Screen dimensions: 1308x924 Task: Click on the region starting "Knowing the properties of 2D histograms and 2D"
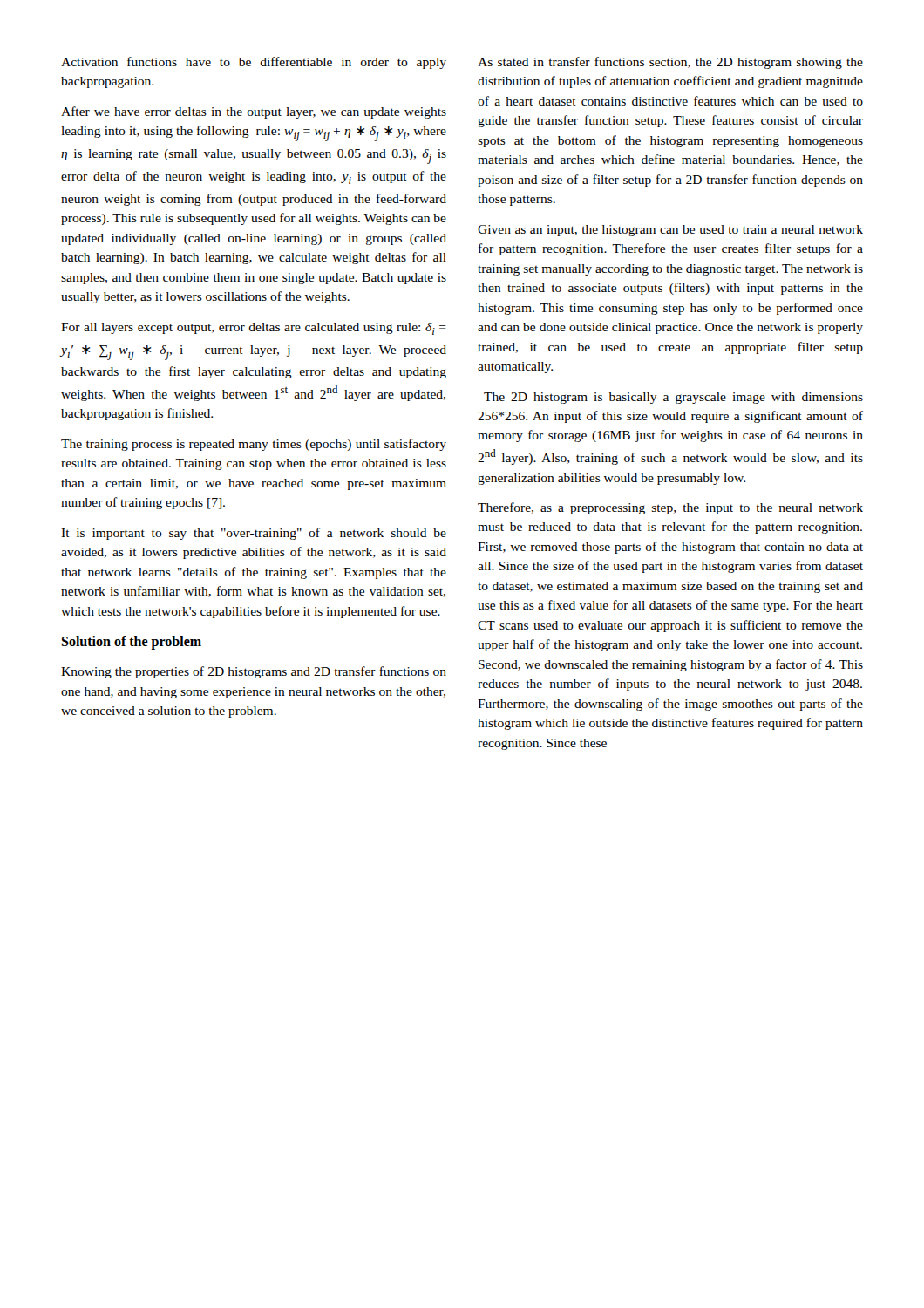(254, 692)
